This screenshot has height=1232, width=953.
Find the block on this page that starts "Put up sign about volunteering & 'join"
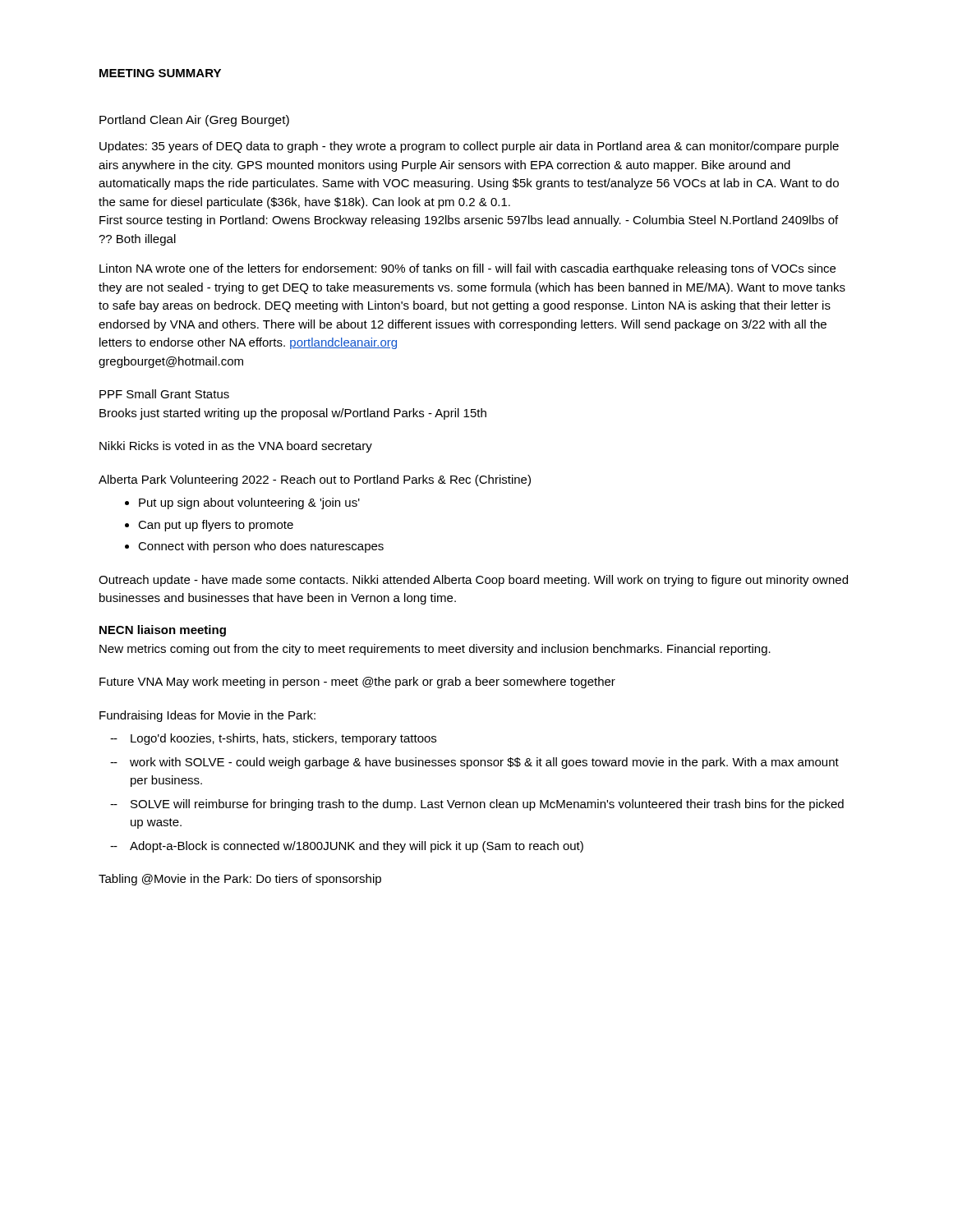coord(249,502)
